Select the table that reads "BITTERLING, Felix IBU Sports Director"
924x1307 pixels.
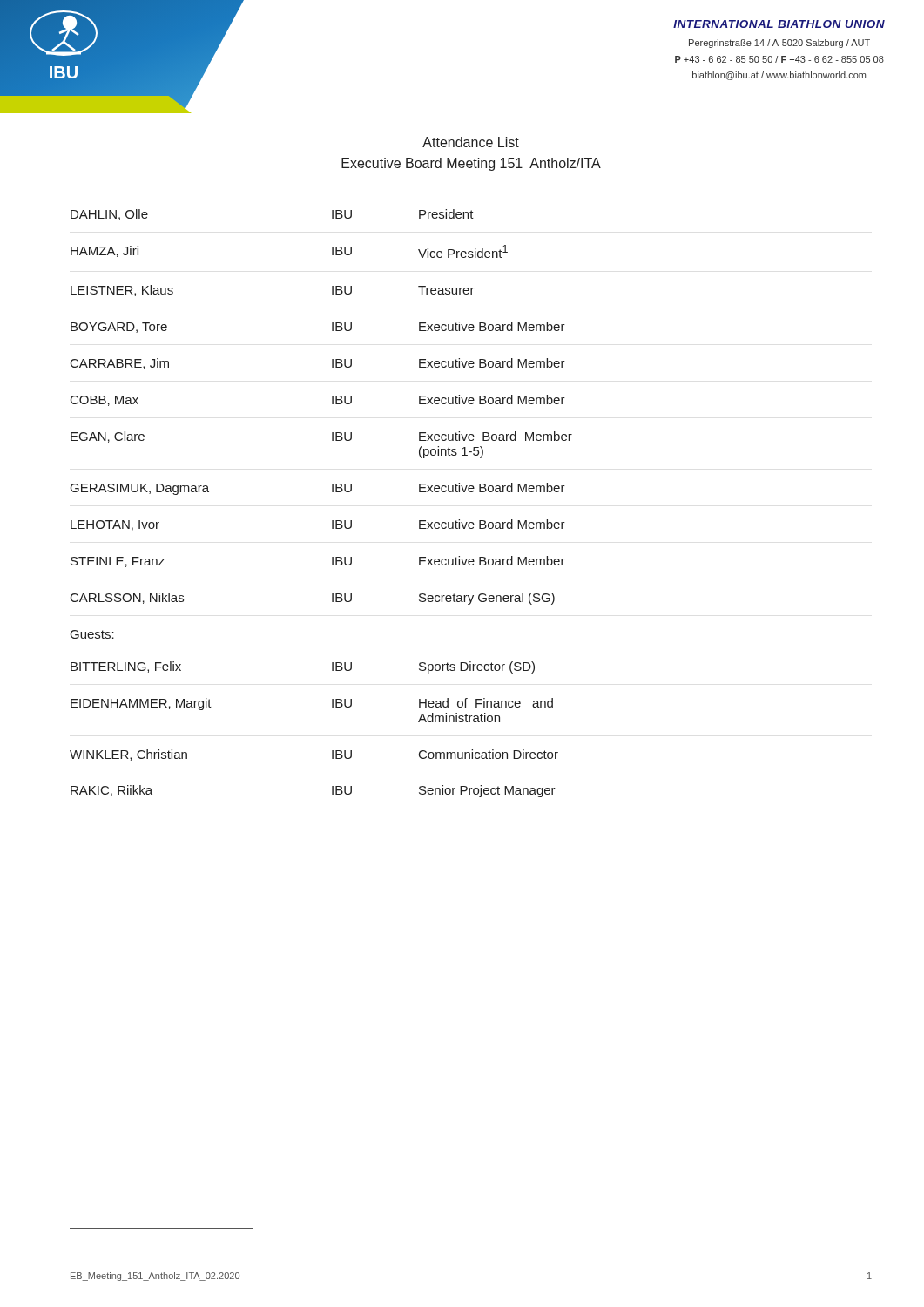click(471, 728)
